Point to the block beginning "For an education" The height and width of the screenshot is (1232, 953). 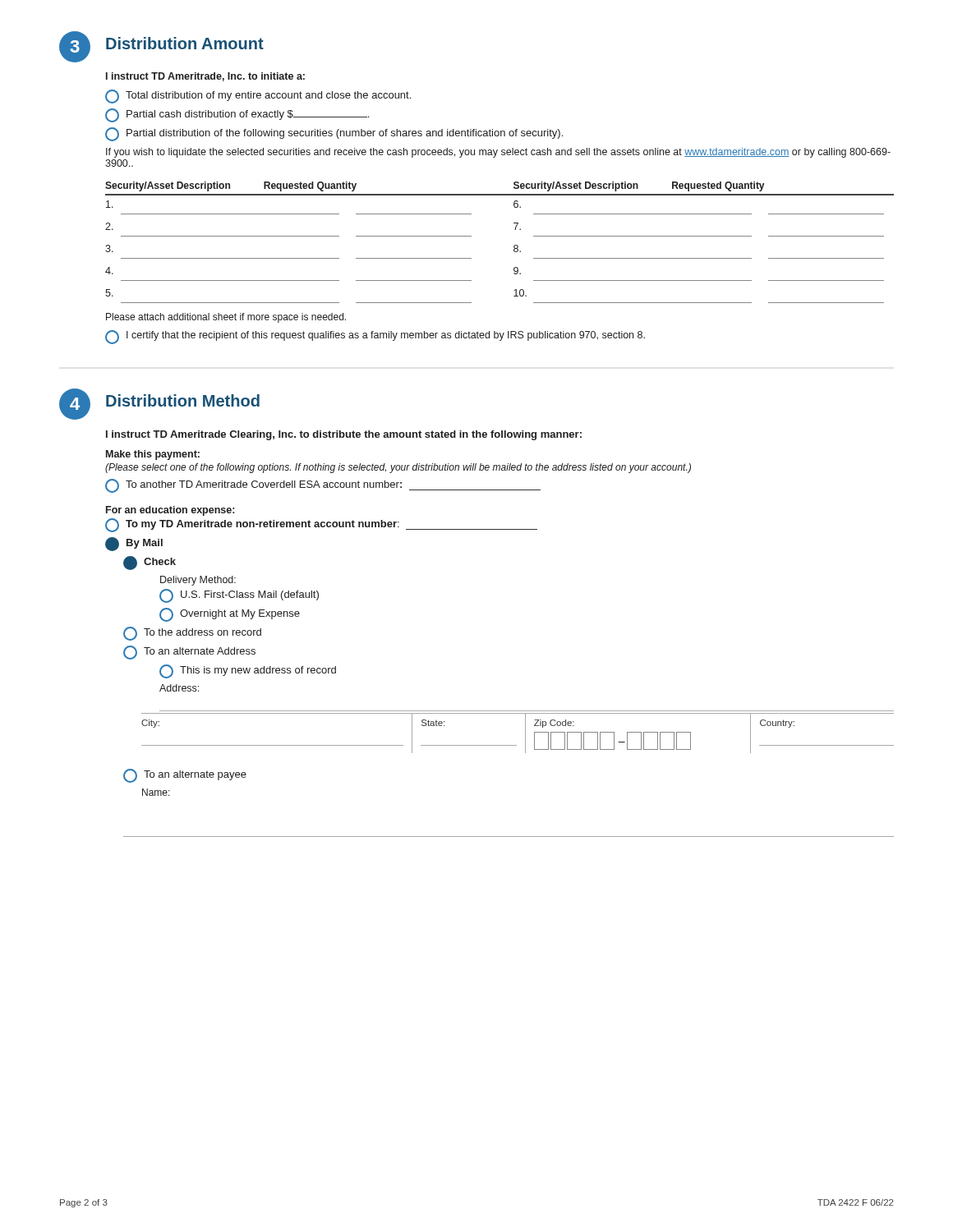click(170, 510)
